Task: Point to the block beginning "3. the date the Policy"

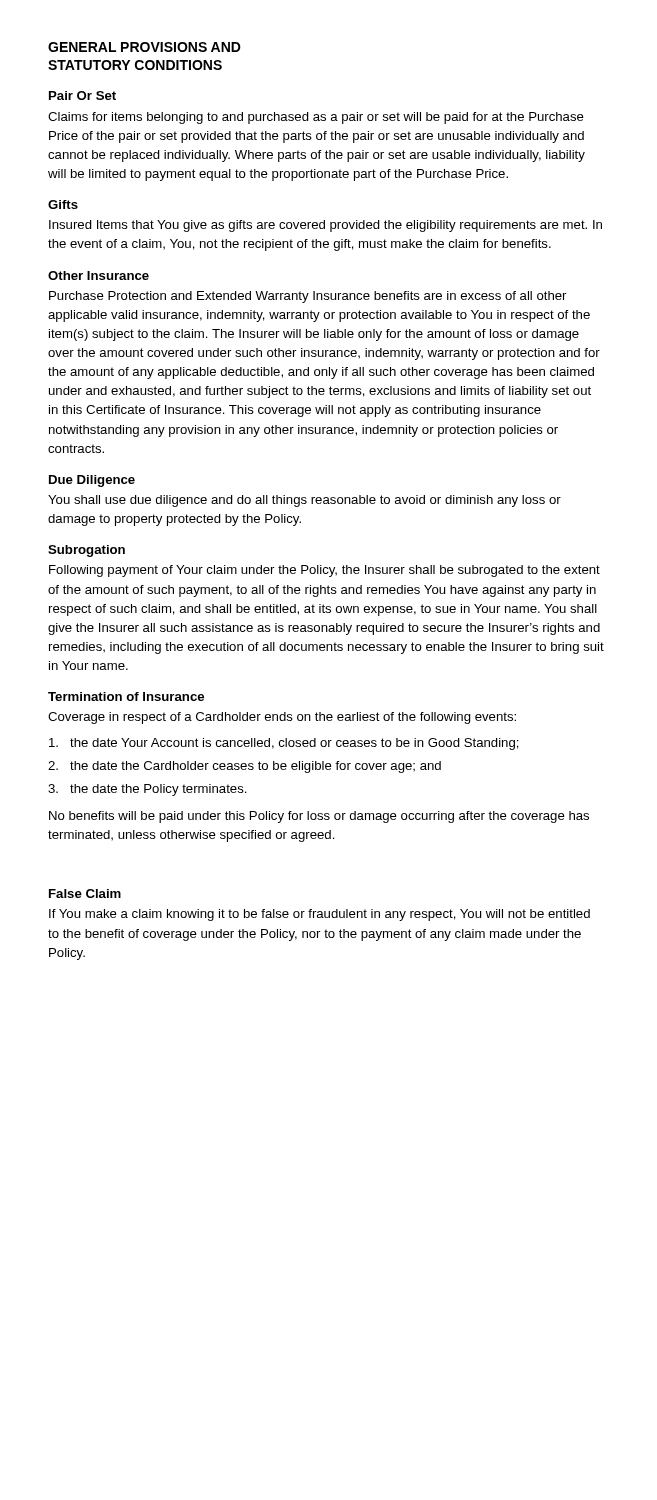Action: (148, 790)
